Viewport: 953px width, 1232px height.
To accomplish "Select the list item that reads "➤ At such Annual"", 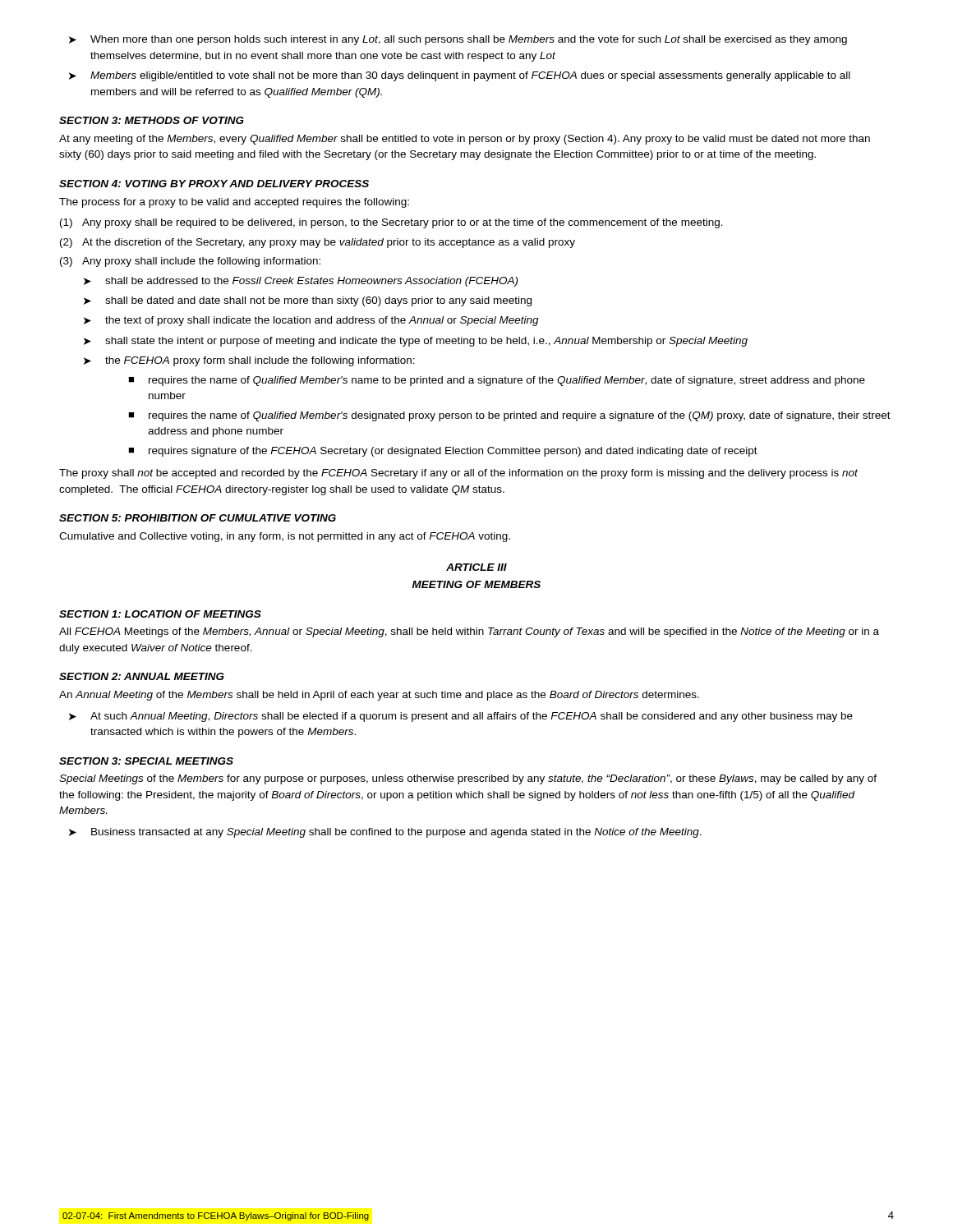I will (476, 724).
